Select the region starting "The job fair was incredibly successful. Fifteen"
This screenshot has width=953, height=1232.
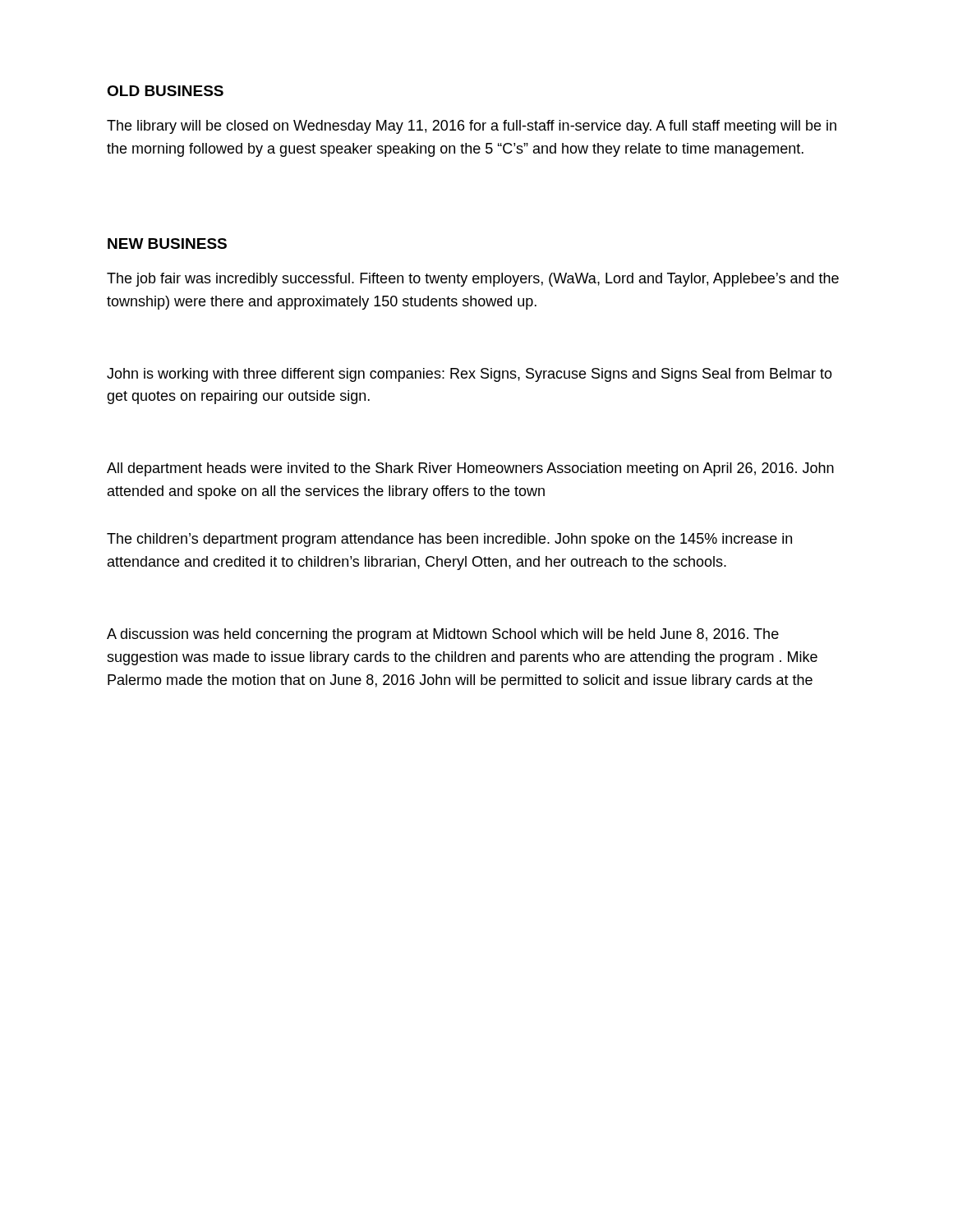coord(473,290)
